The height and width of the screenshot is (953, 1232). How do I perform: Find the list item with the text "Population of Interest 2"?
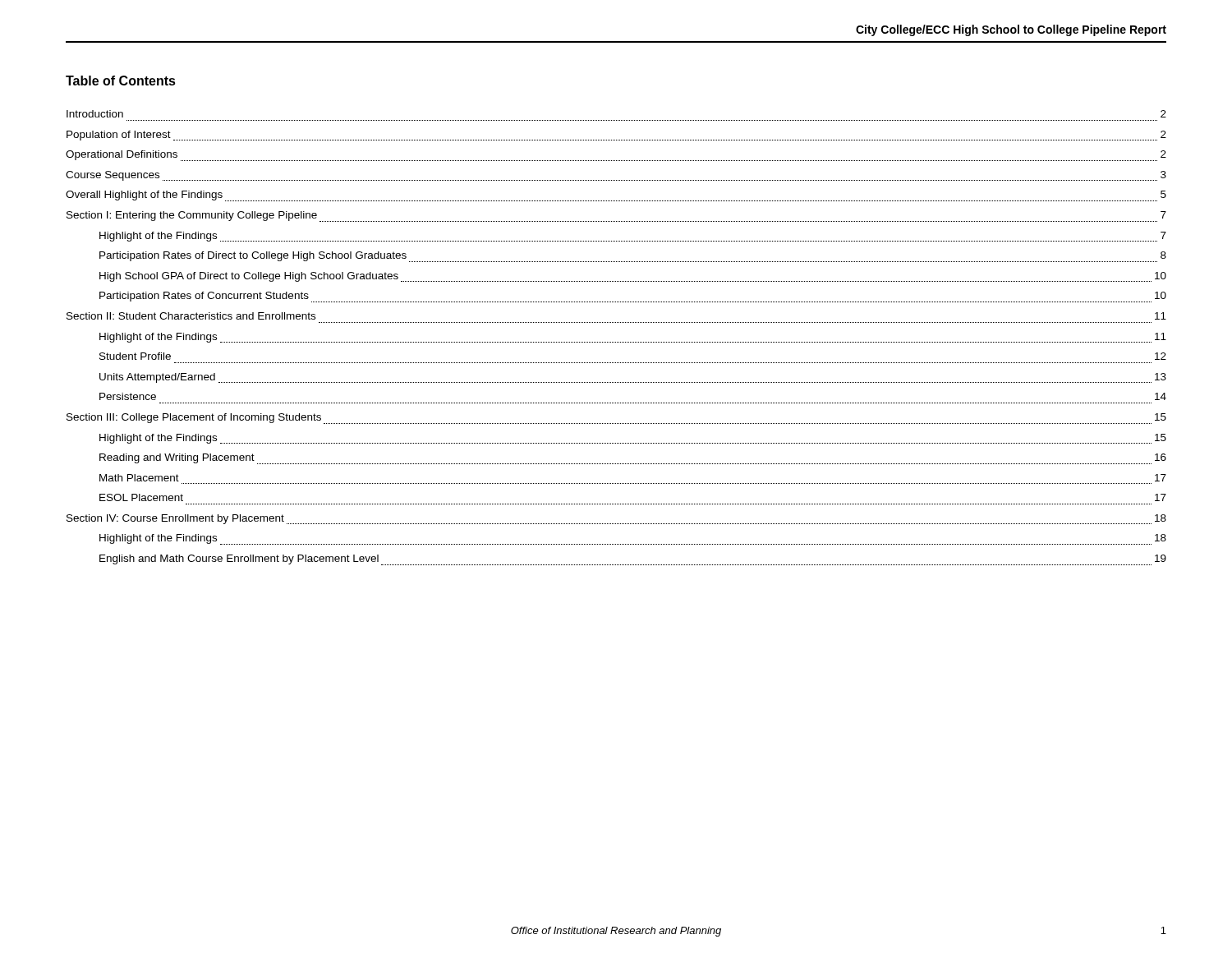(616, 134)
